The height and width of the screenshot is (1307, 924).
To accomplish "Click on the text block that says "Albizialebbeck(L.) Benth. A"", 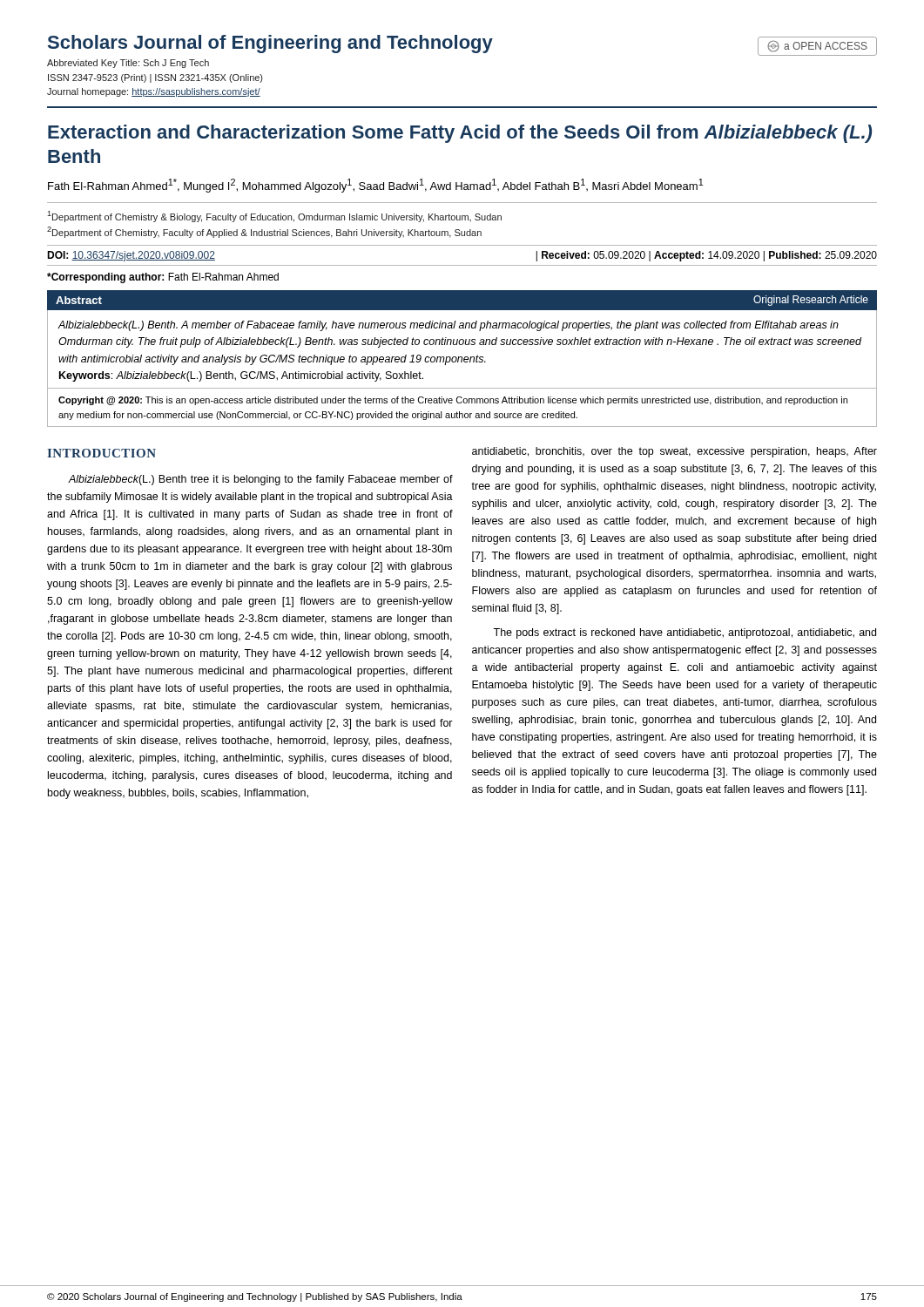I will (460, 350).
